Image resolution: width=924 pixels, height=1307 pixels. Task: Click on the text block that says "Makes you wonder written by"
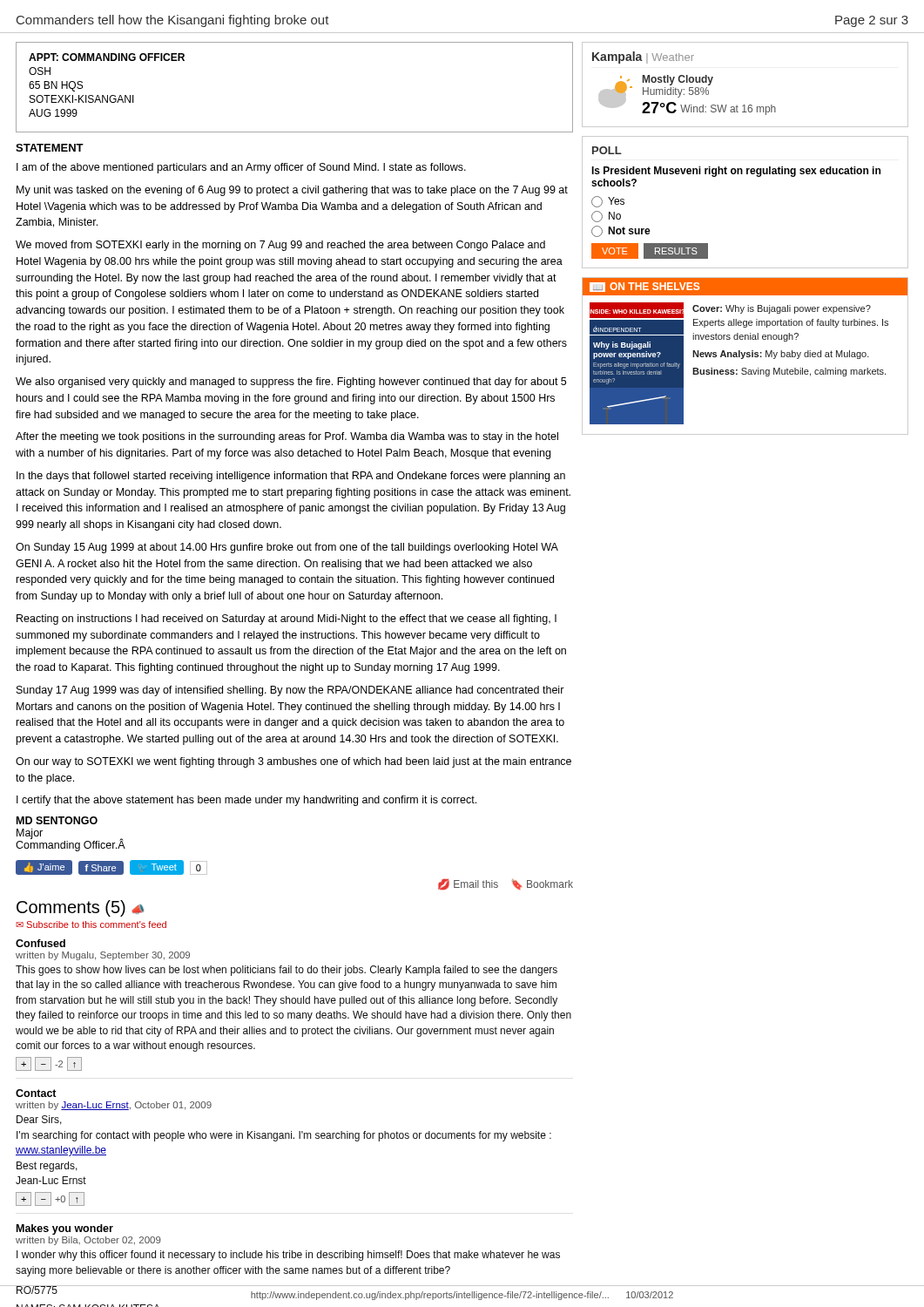[x=294, y=1265]
